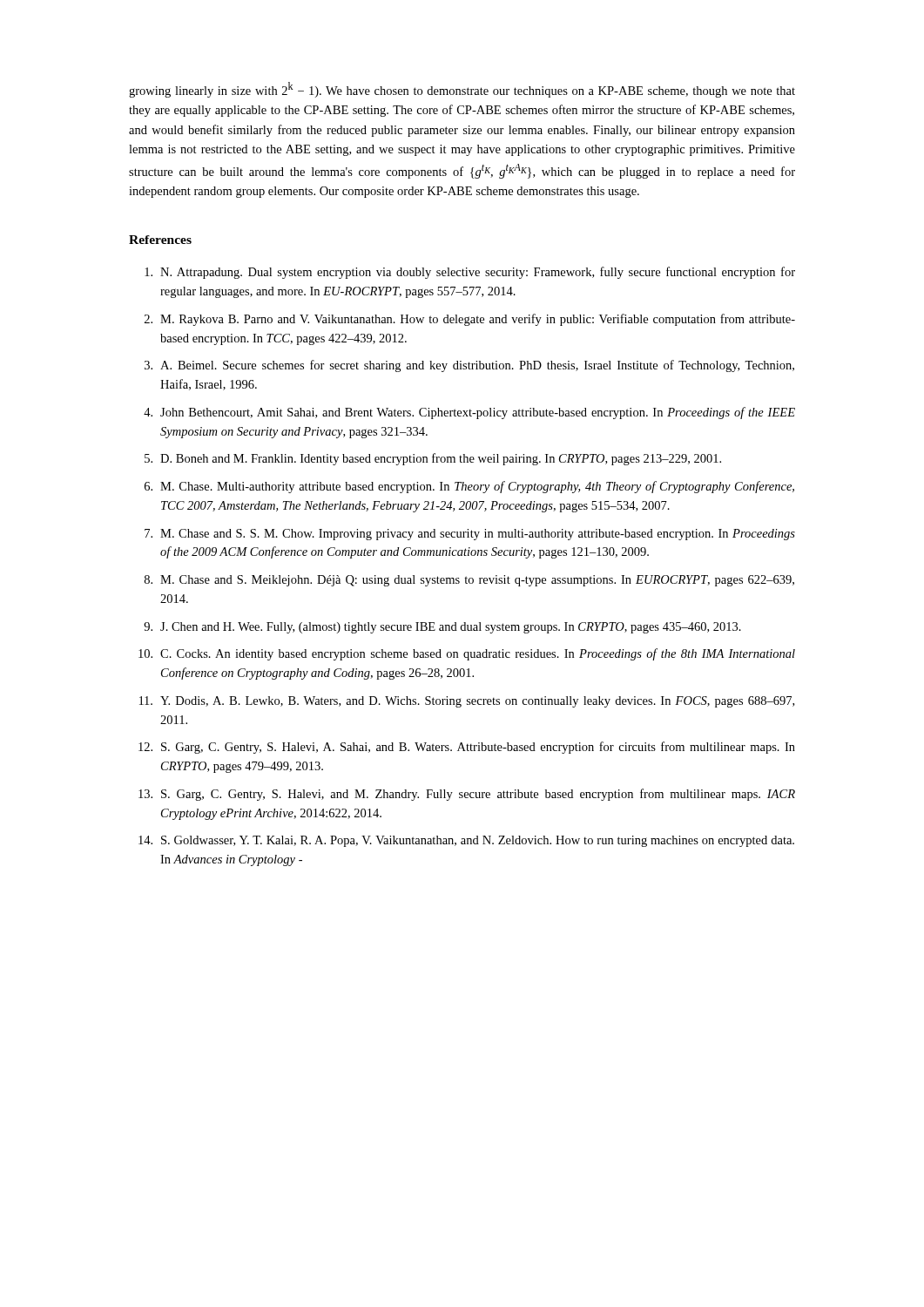
Task: Locate the list item that reads "N. Attrapadung. Dual system encryption via doubly selective"
Action: pos(462,282)
